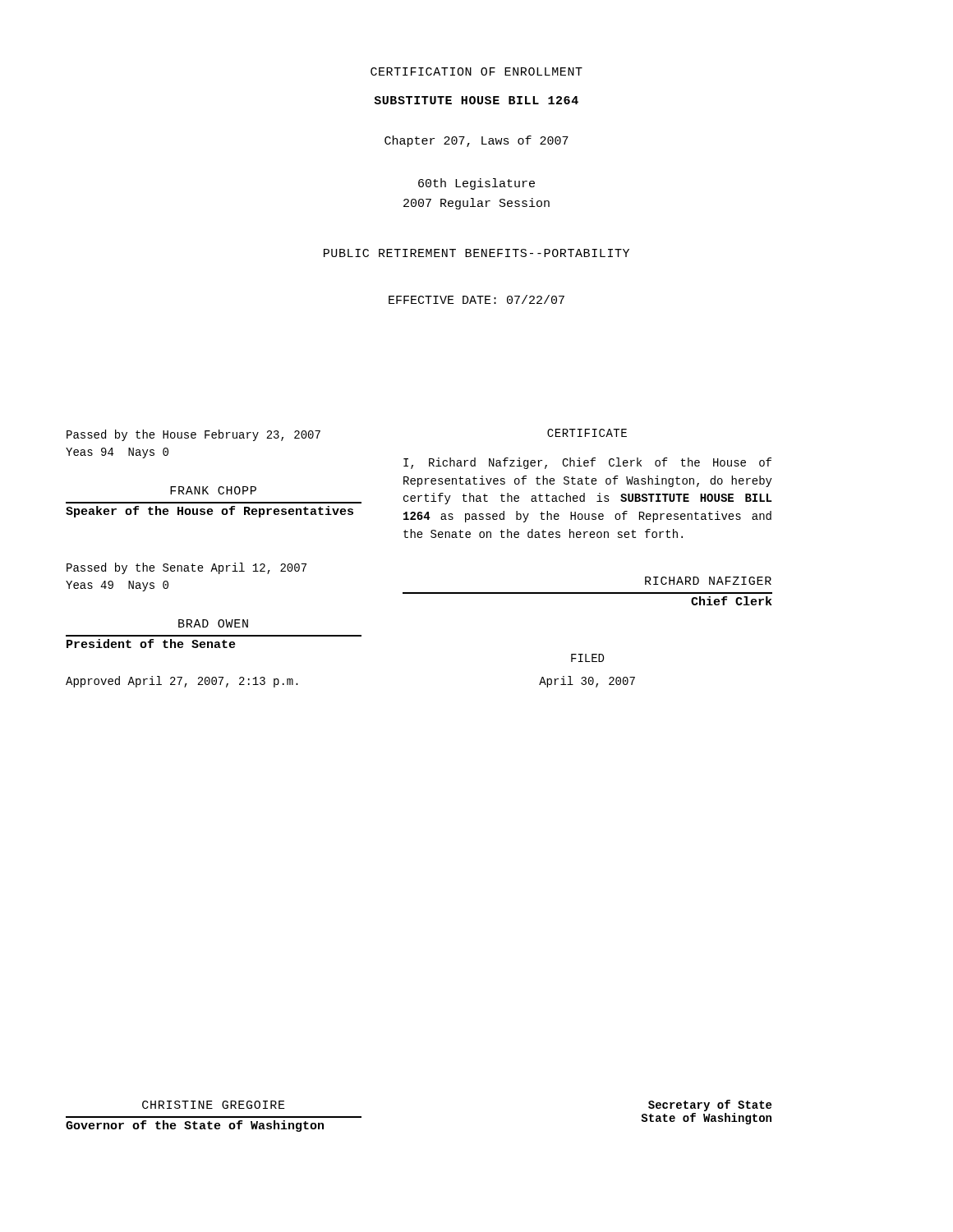Click where it says "EFFECTIVE DATE: 07/22/07"
The image size is (953, 1232).
[x=476, y=301]
